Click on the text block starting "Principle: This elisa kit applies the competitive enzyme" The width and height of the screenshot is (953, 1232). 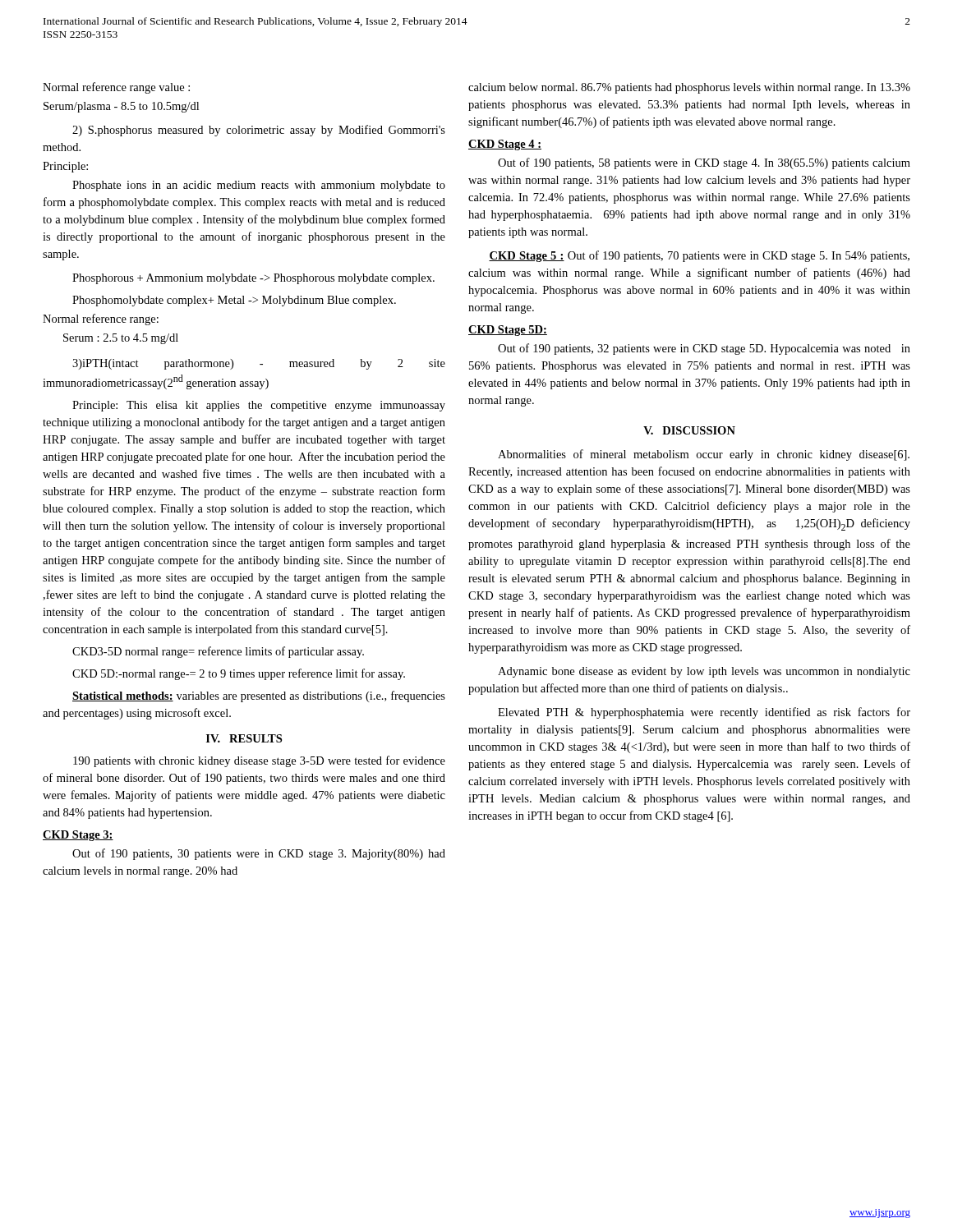pos(244,518)
